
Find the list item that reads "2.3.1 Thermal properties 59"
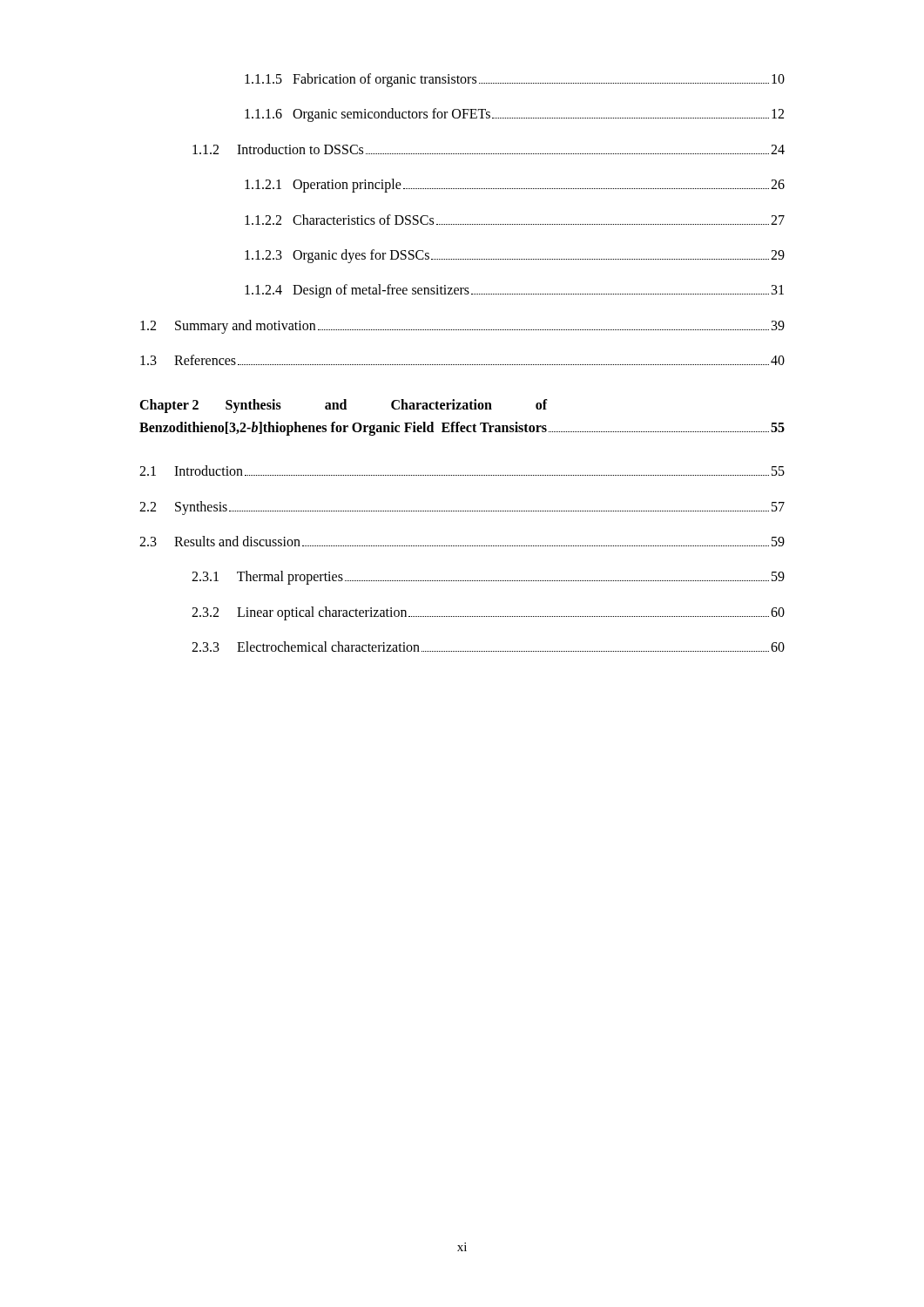tap(488, 577)
